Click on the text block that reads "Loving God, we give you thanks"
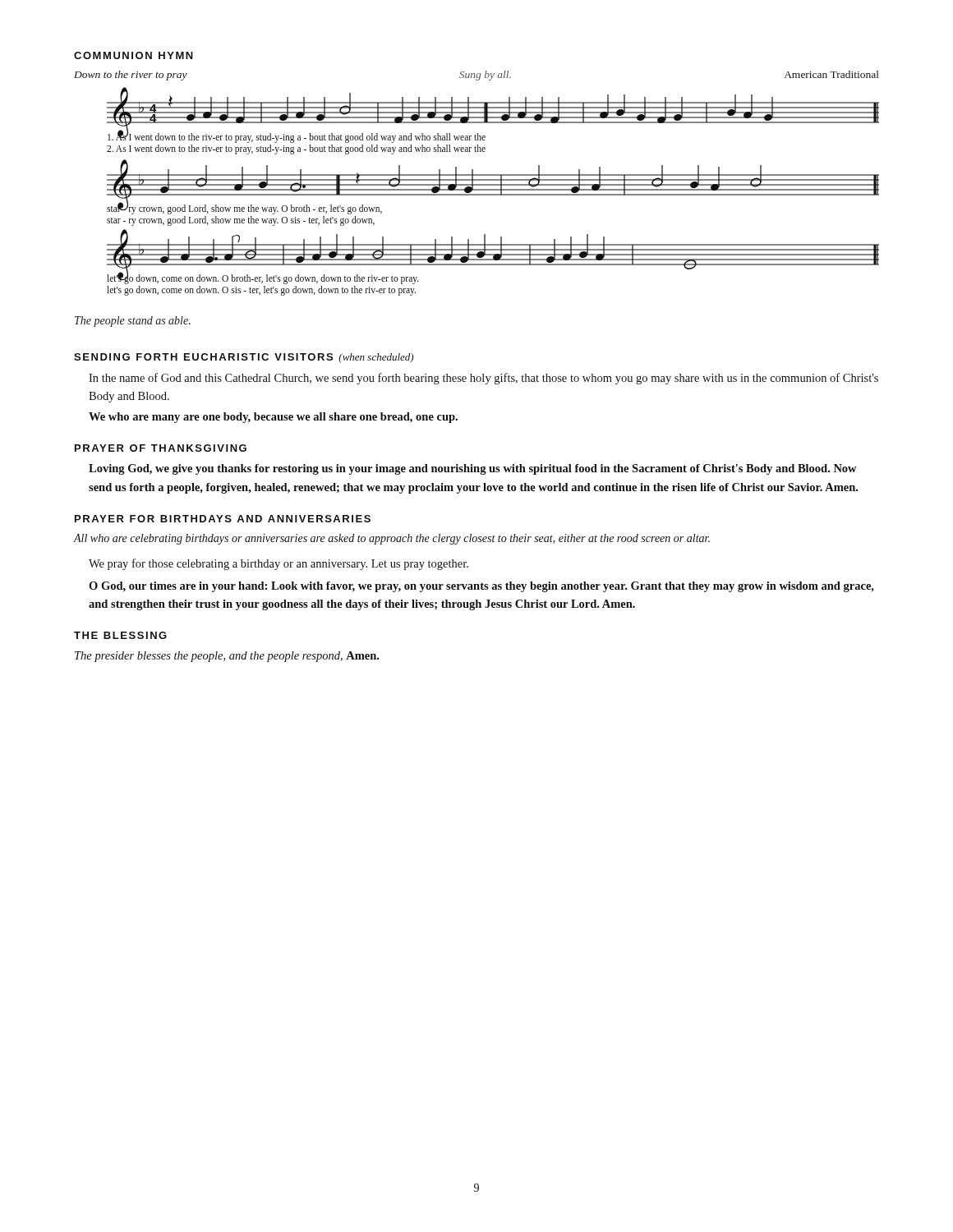Screen dimensions: 1232x953 (474, 478)
